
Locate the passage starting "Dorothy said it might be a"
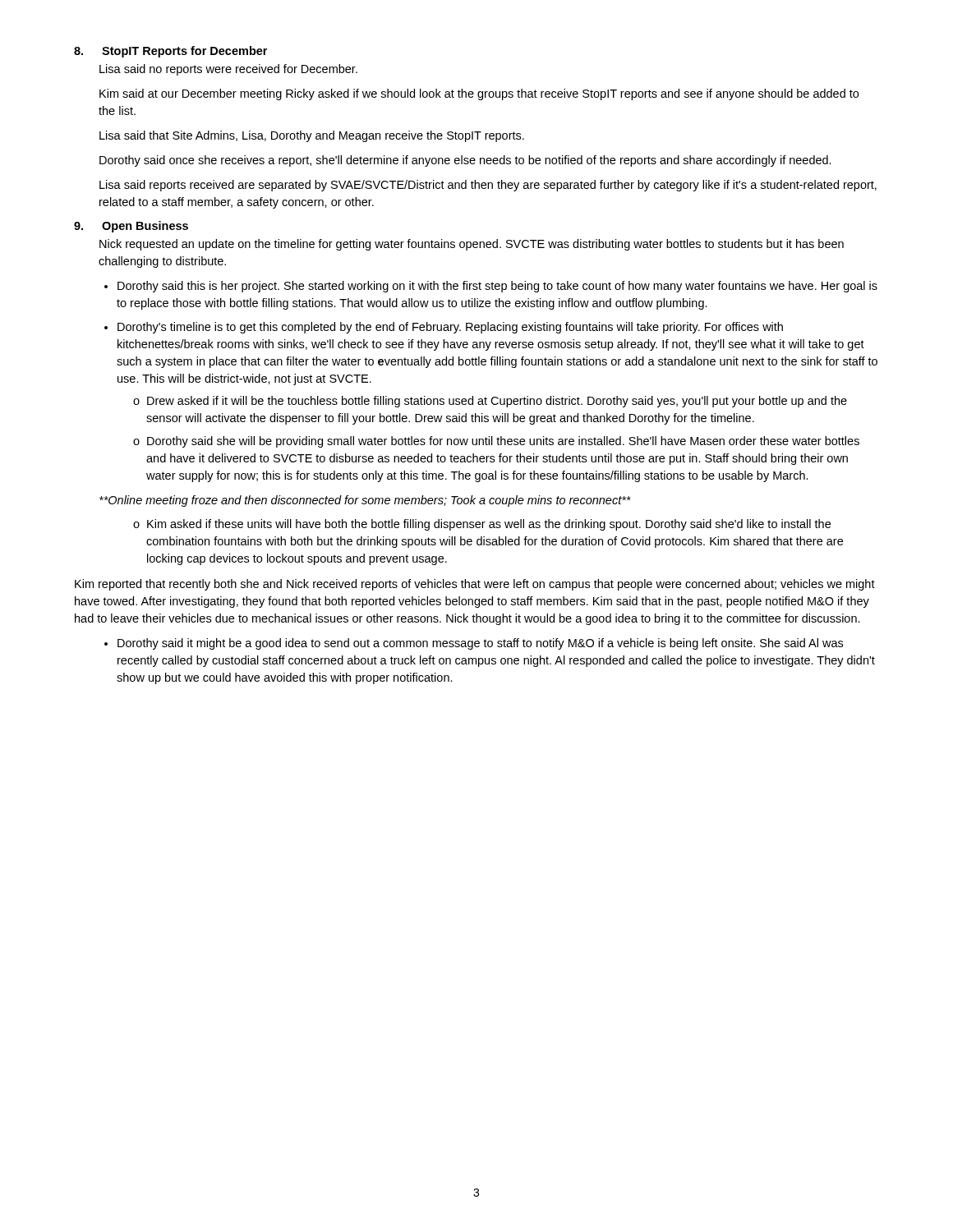click(x=496, y=661)
